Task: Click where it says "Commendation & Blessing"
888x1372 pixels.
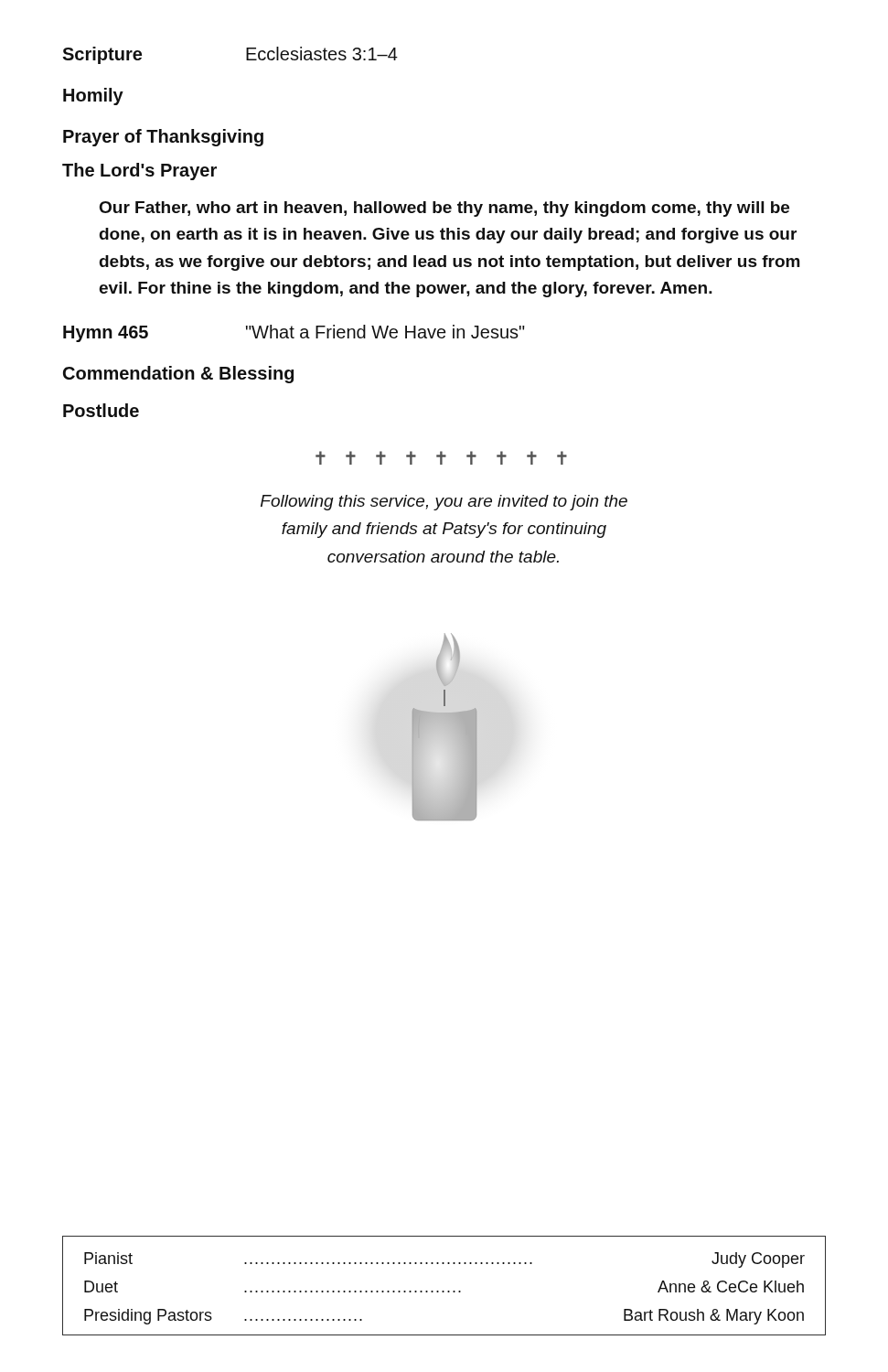Action: coord(179,373)
